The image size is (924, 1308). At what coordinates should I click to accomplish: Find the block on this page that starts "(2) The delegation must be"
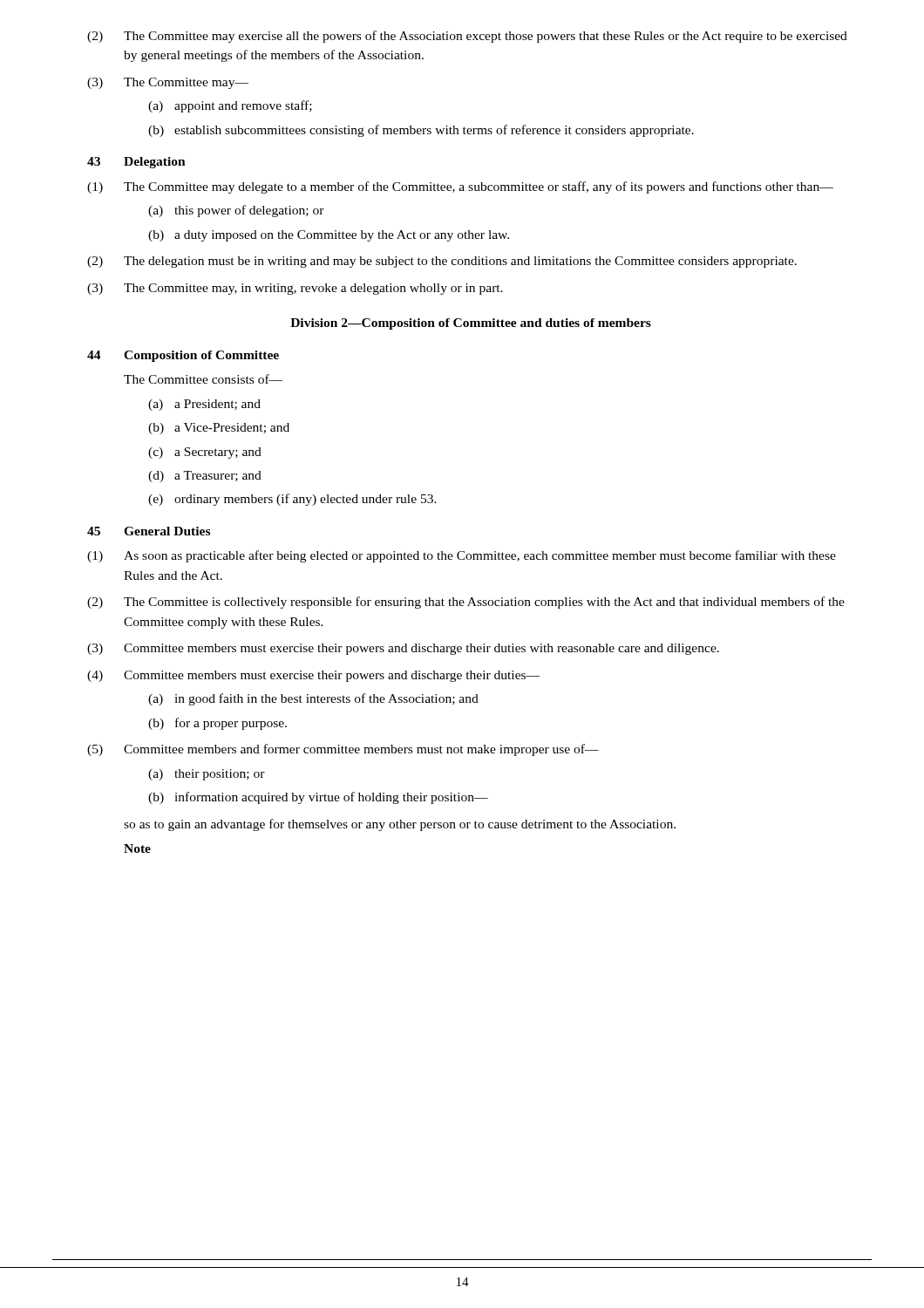[471, 261]
